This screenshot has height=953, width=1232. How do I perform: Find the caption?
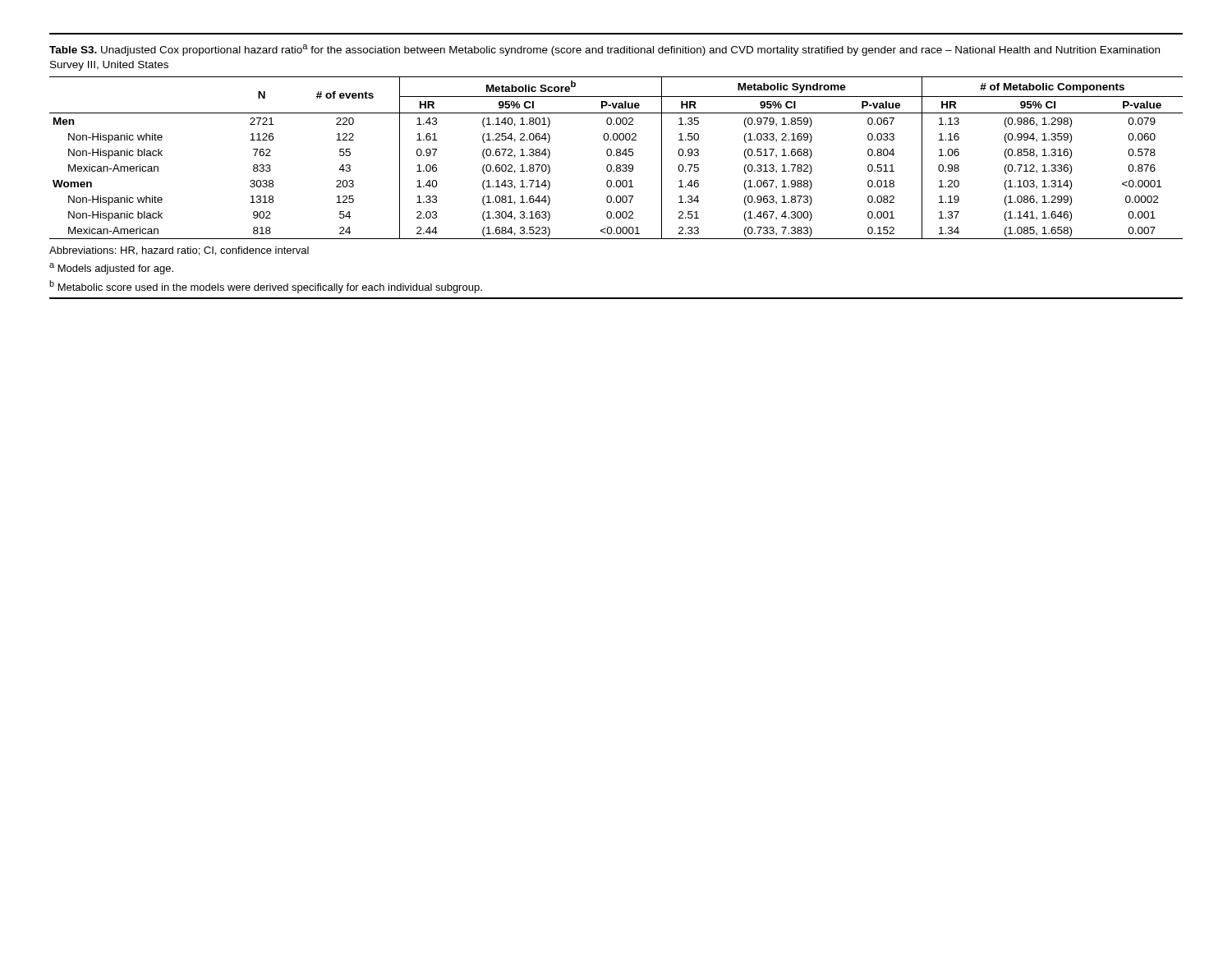pos(605,56)
